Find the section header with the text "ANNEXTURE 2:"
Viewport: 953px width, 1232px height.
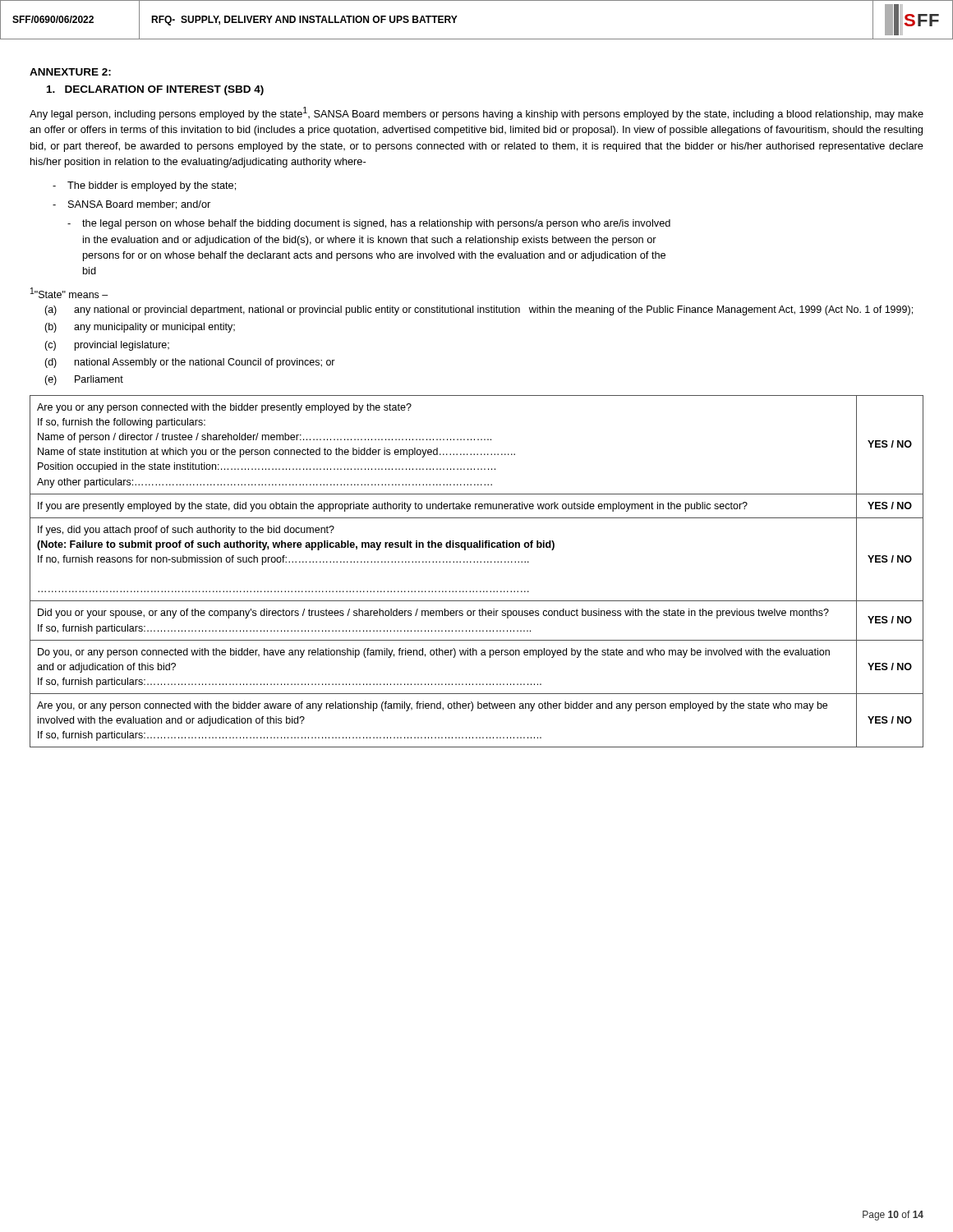pos(71,72)
